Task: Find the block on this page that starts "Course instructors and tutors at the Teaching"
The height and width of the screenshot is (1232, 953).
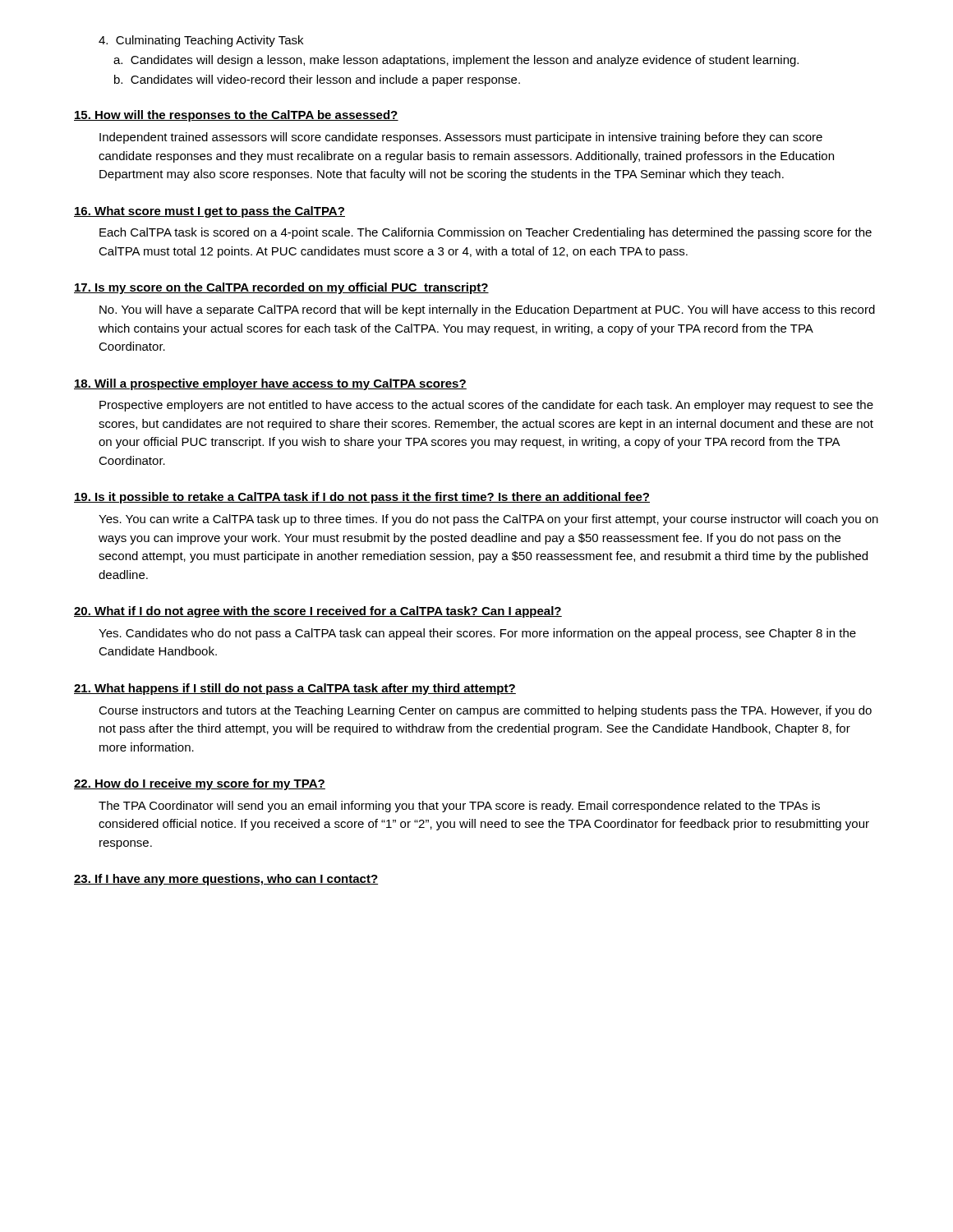Action: pyautogui.click(x=485, y=728)
